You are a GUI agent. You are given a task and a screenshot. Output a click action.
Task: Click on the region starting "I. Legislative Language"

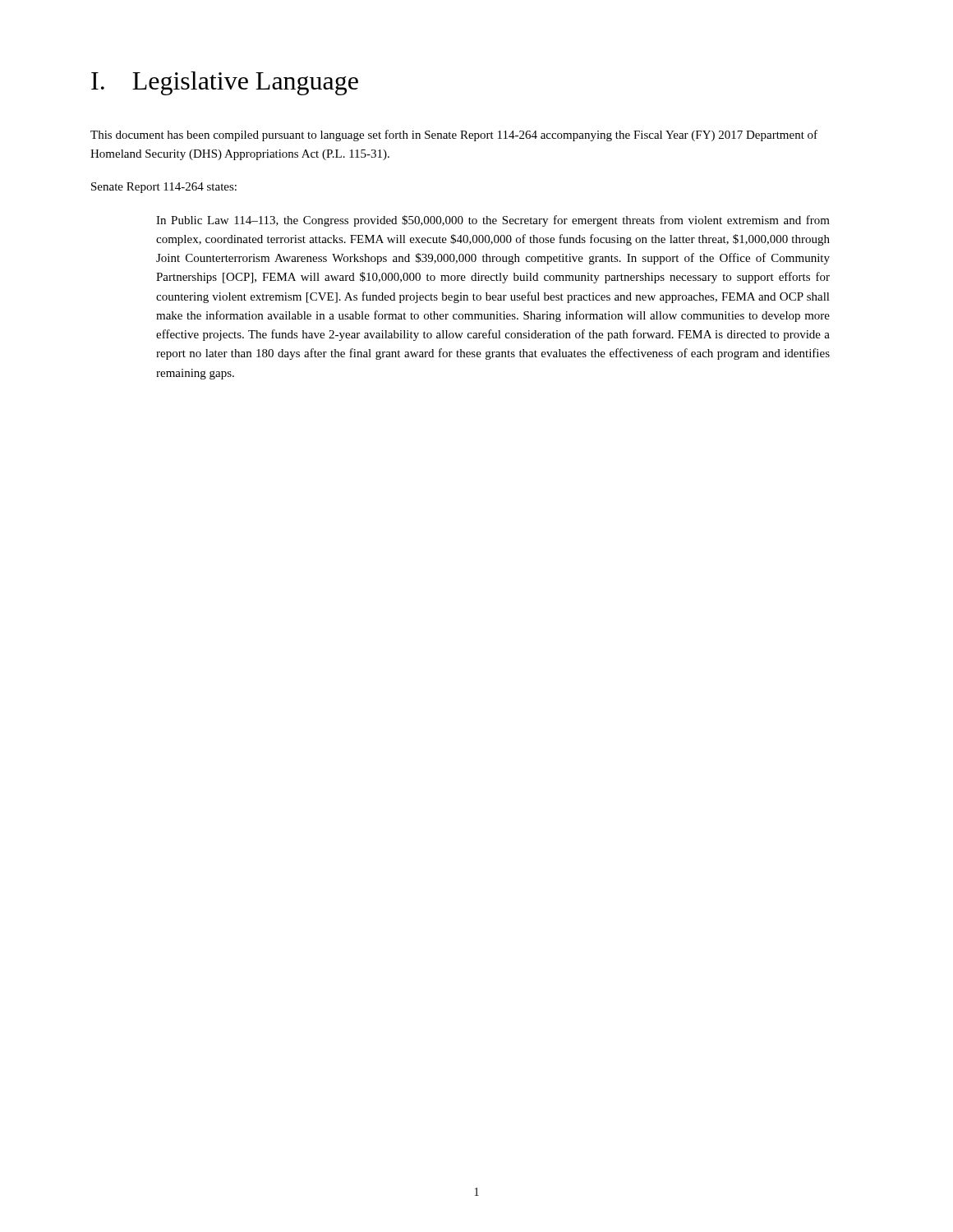tap(225, 83)
